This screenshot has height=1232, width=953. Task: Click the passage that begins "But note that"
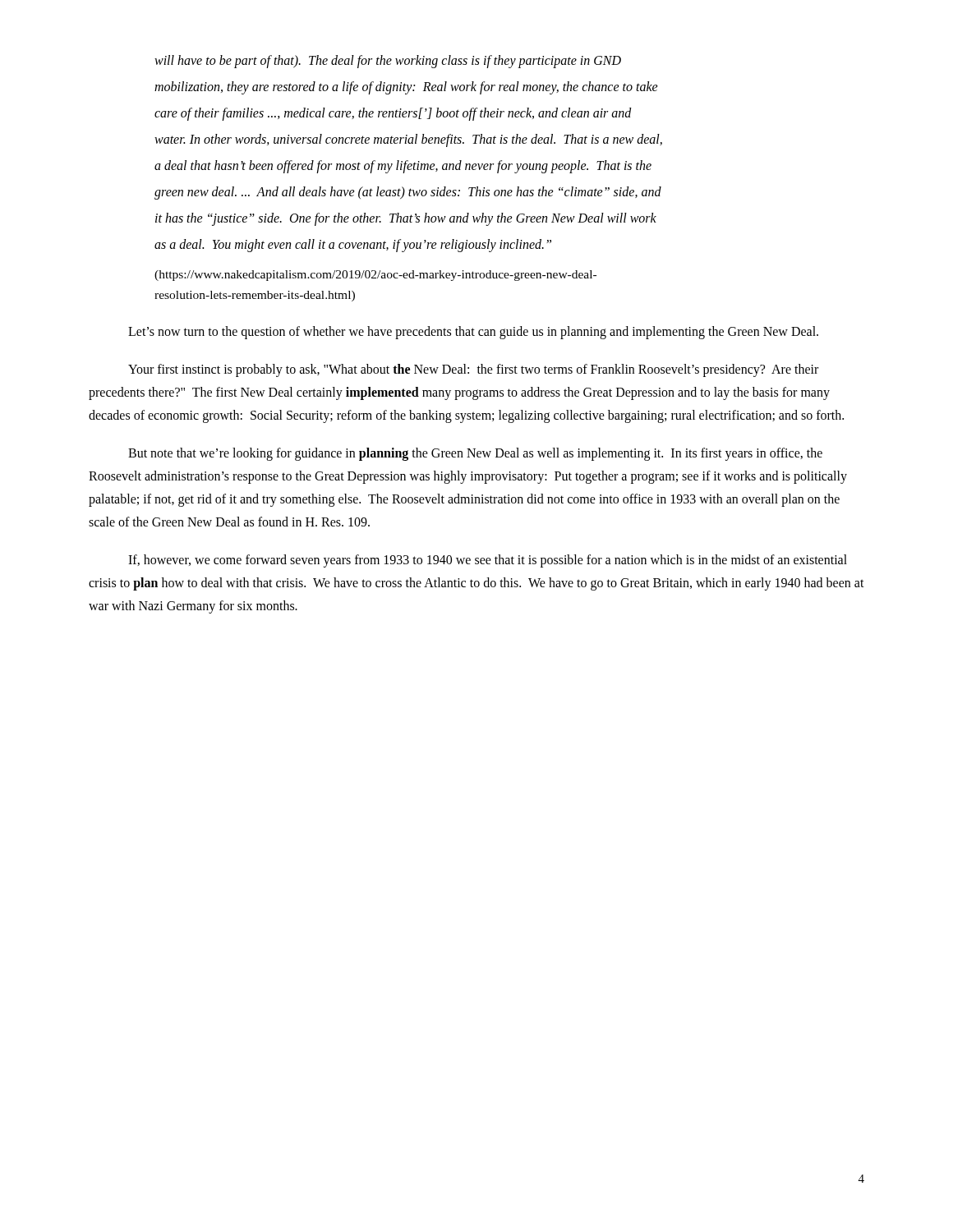pos(468,487)
